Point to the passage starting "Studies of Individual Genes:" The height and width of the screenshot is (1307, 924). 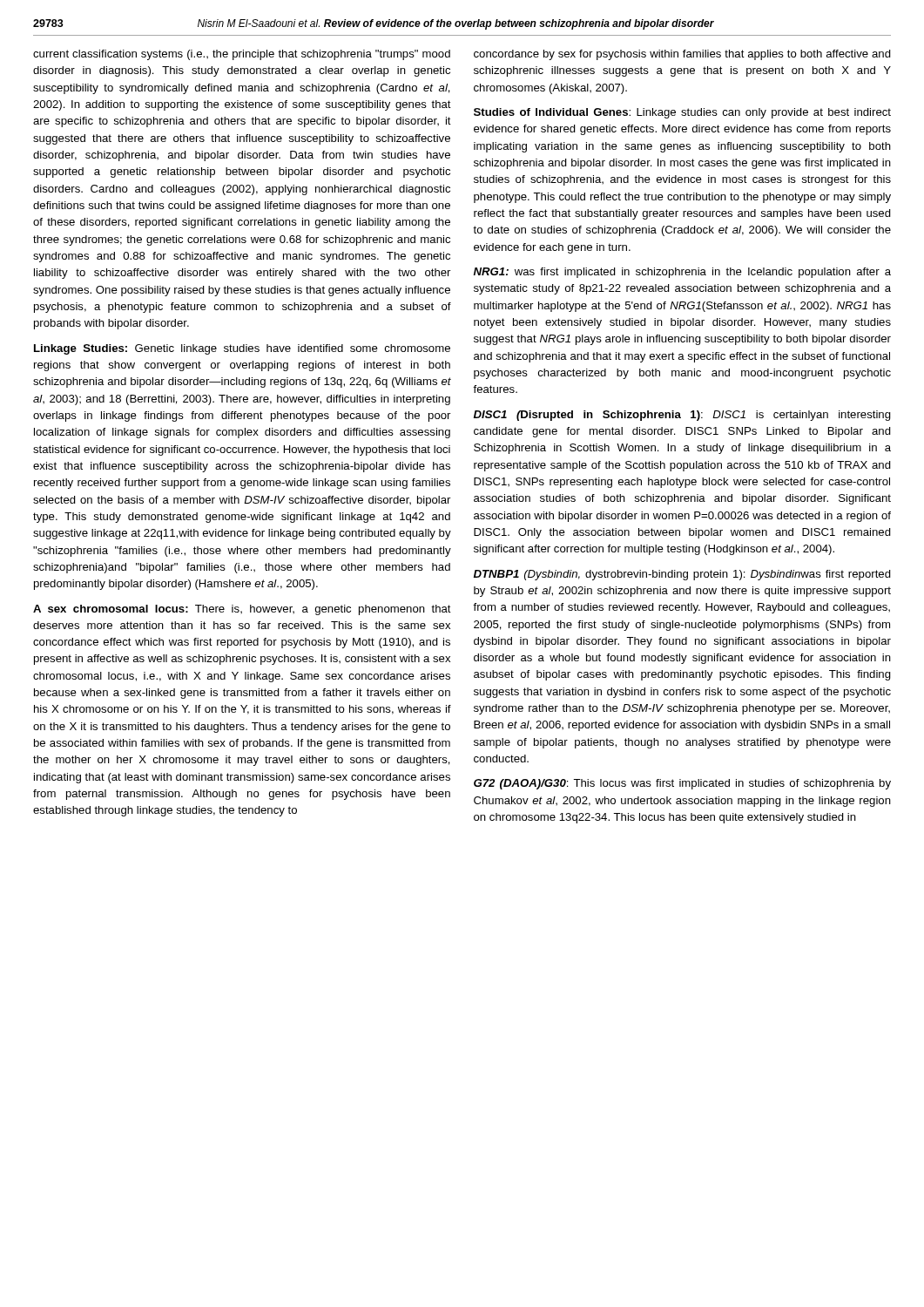[x=682, y=179]
